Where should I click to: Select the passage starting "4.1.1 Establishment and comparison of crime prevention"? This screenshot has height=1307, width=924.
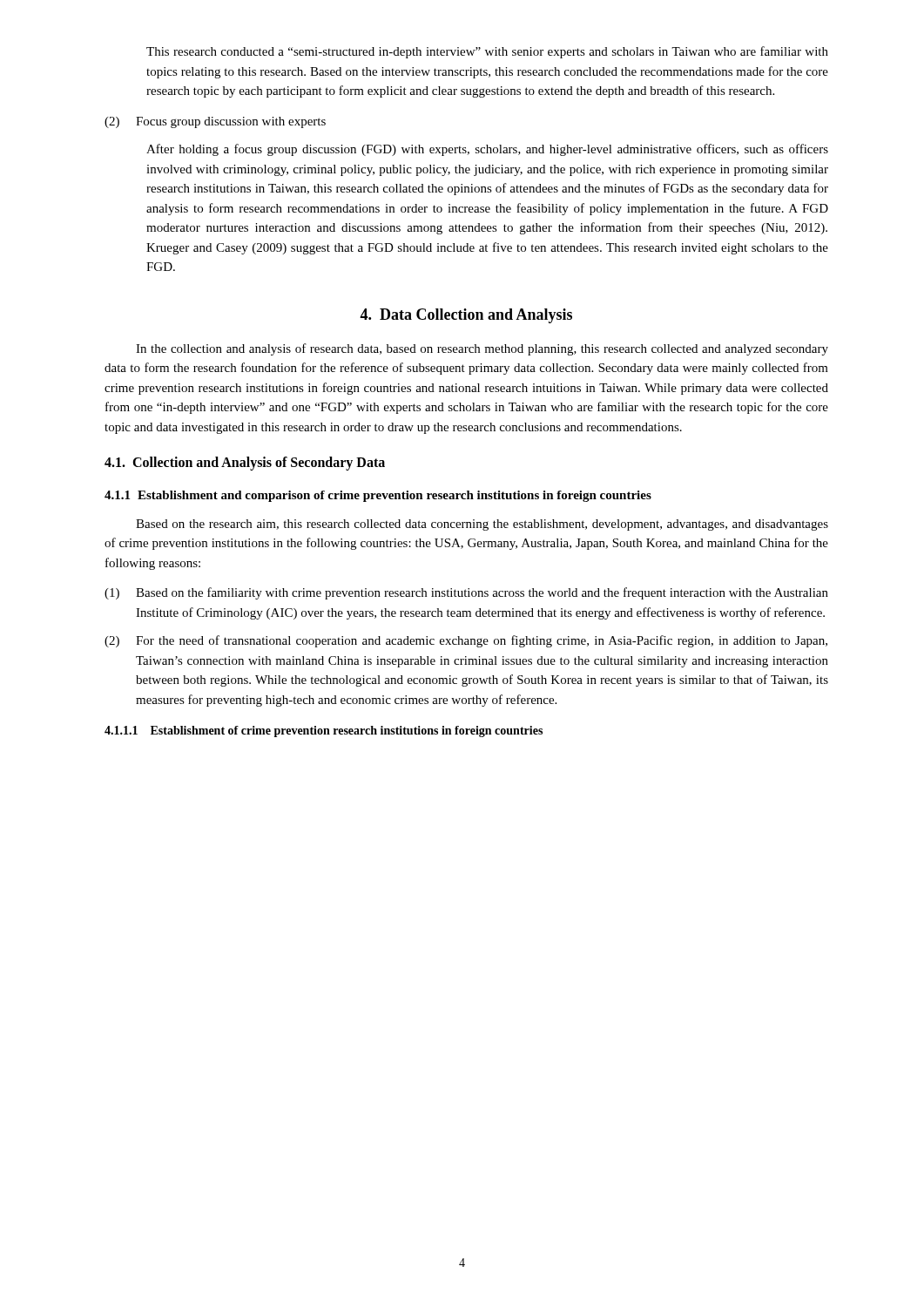click(466, 495)
